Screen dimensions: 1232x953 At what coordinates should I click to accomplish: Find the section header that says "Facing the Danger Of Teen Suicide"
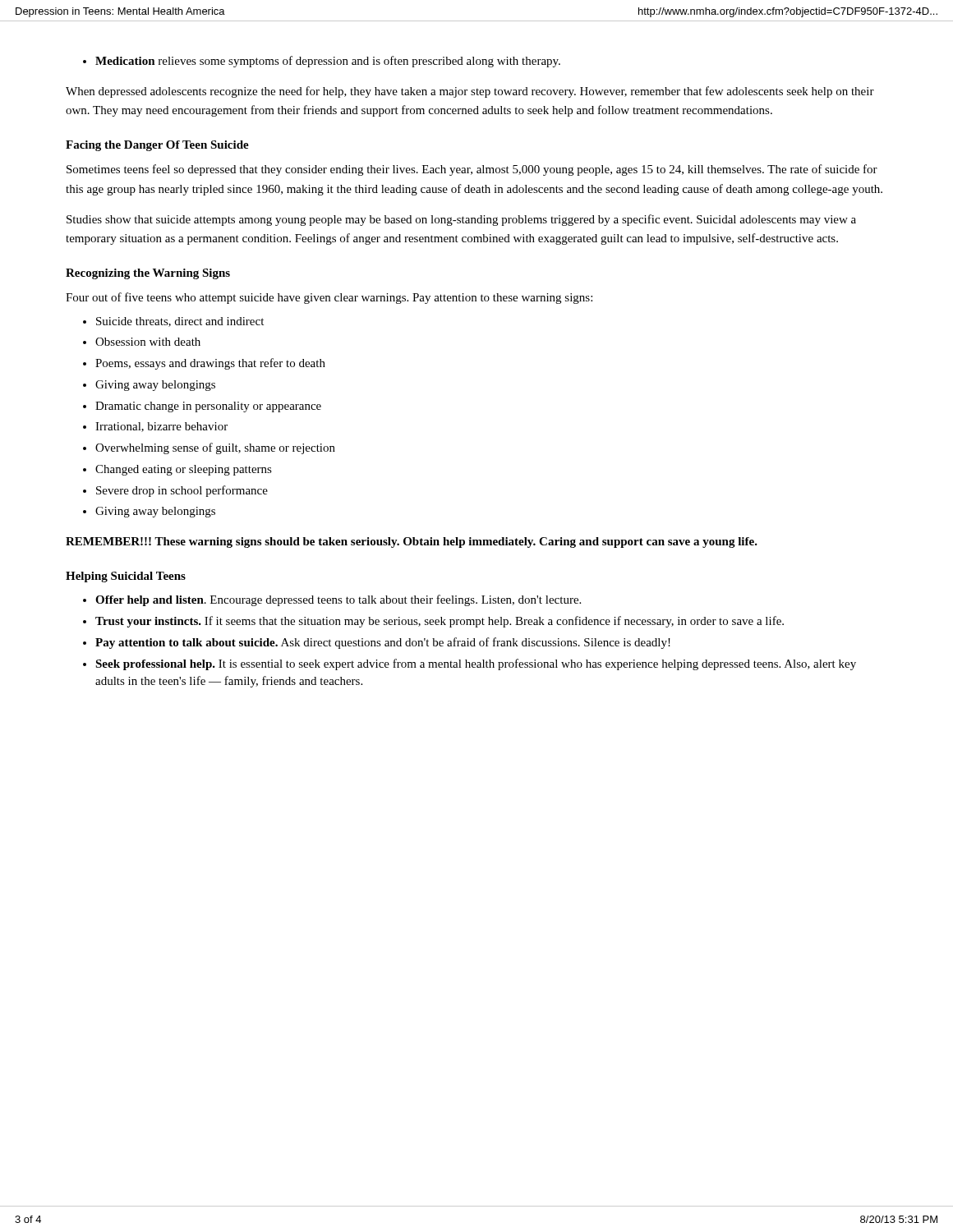tap(157, 145)
